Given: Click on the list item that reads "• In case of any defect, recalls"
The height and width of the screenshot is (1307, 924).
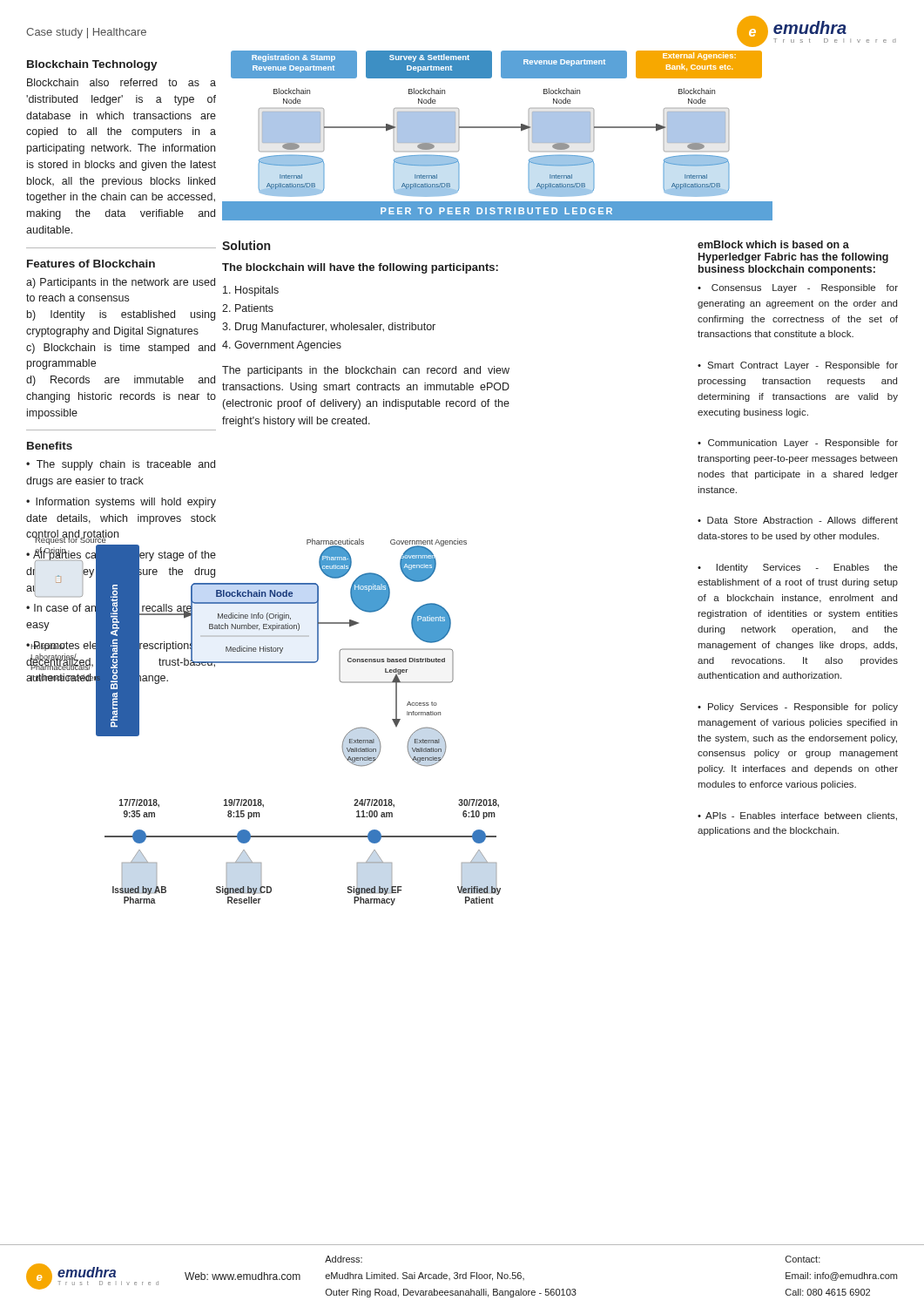Looking at the screenshot, I should 121,617.
